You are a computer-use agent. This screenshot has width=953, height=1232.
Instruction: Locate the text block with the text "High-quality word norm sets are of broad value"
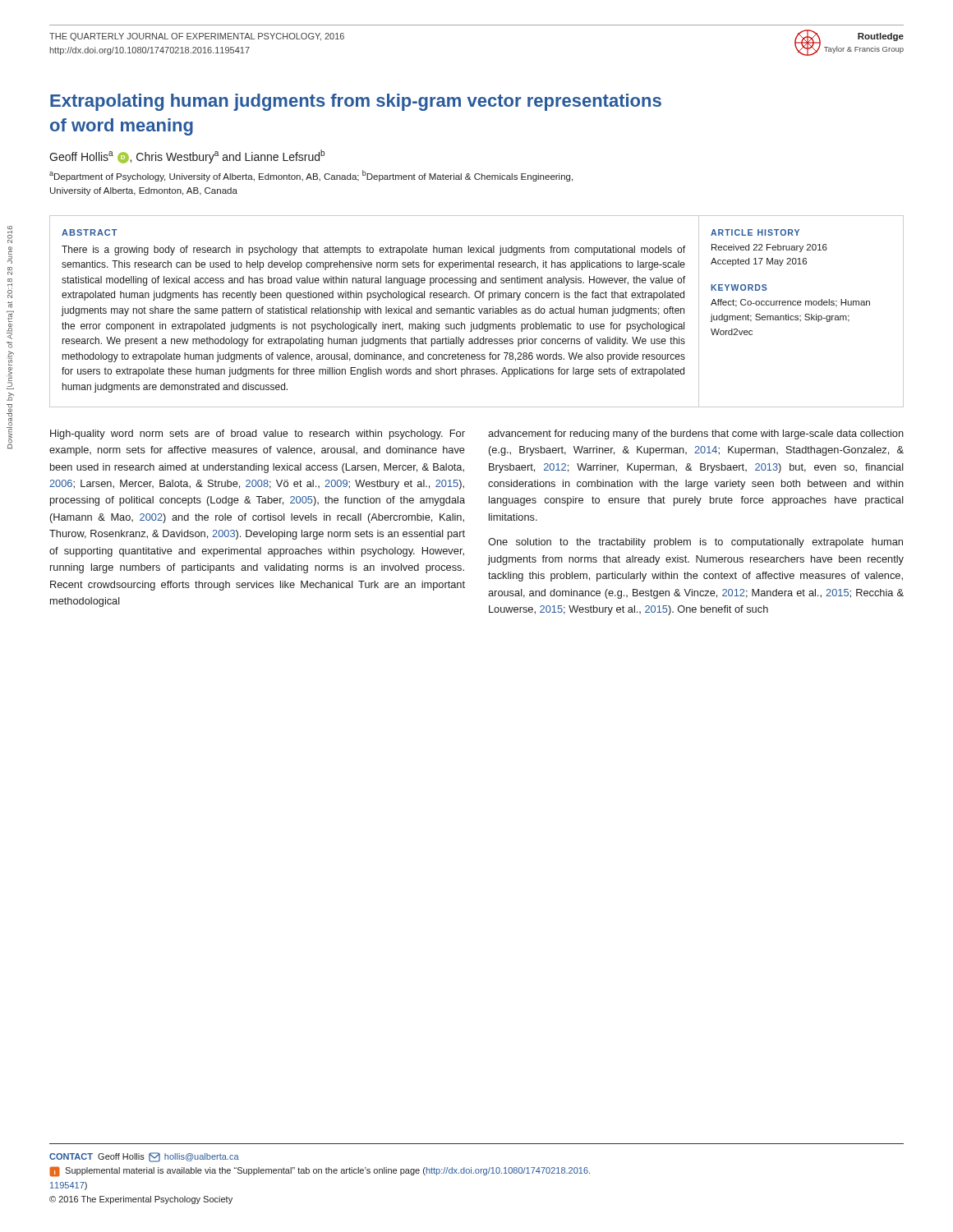pos(257,518)
